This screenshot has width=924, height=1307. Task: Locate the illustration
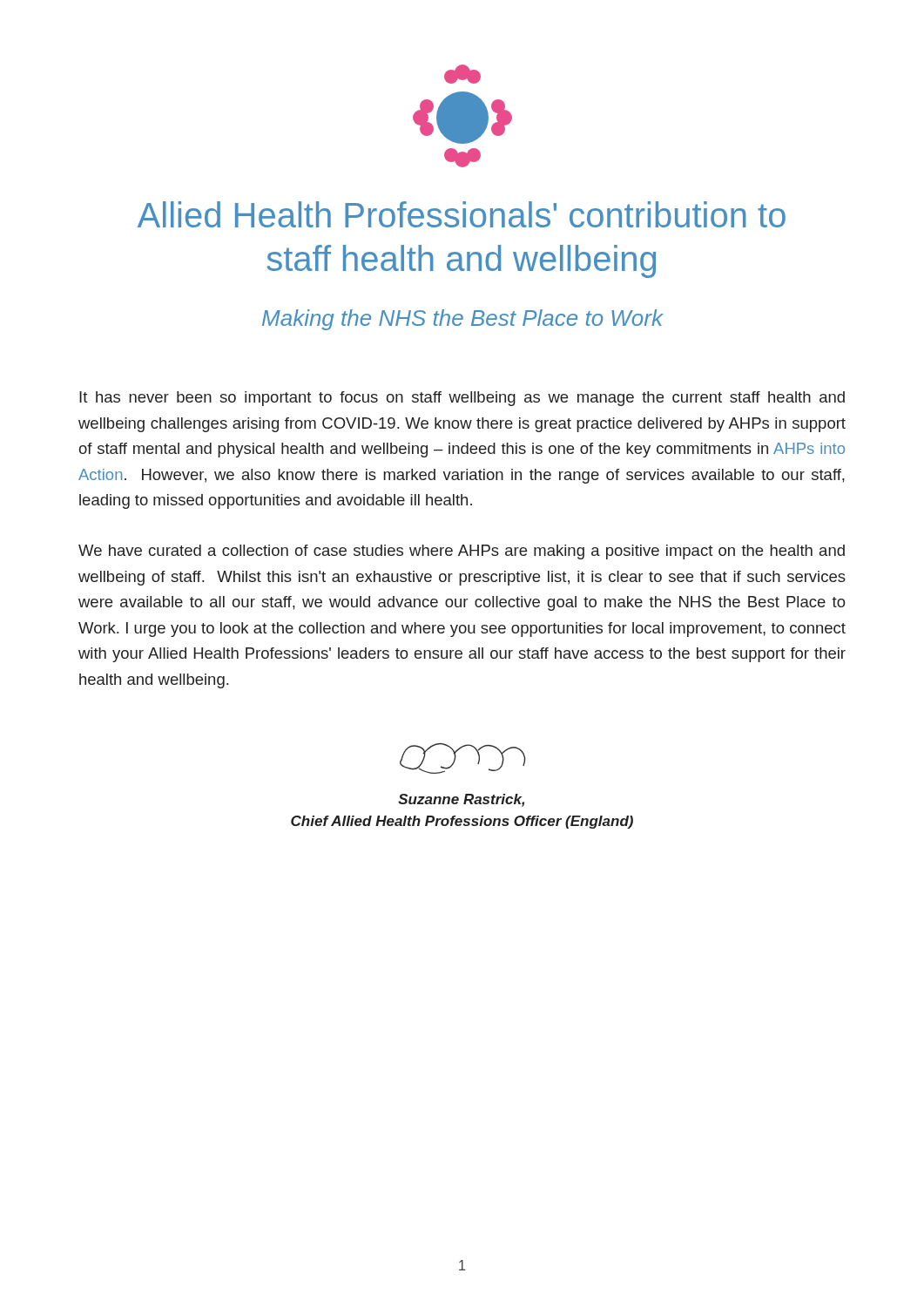coord(462,776)
